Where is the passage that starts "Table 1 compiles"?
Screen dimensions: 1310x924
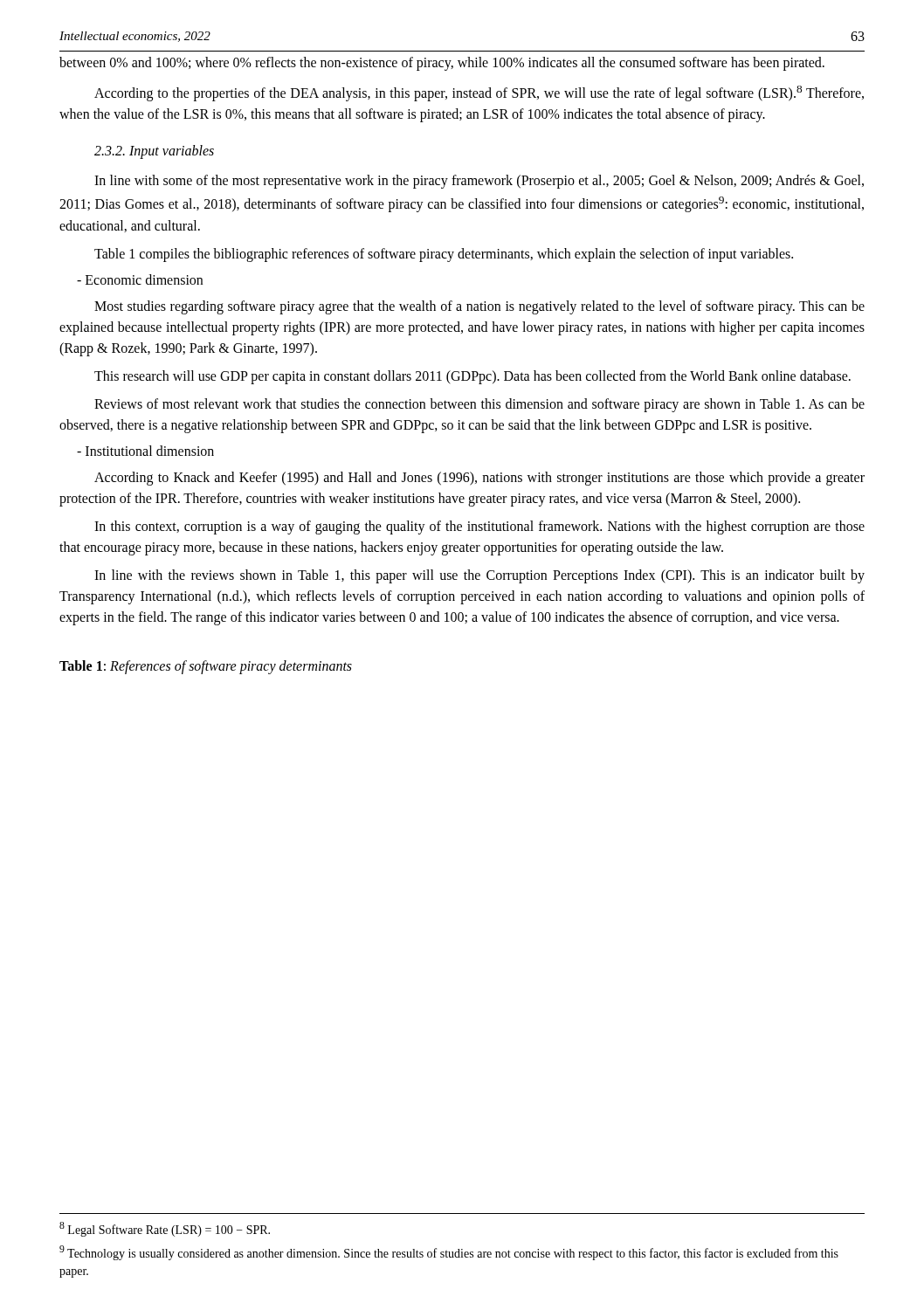point(462,254)
